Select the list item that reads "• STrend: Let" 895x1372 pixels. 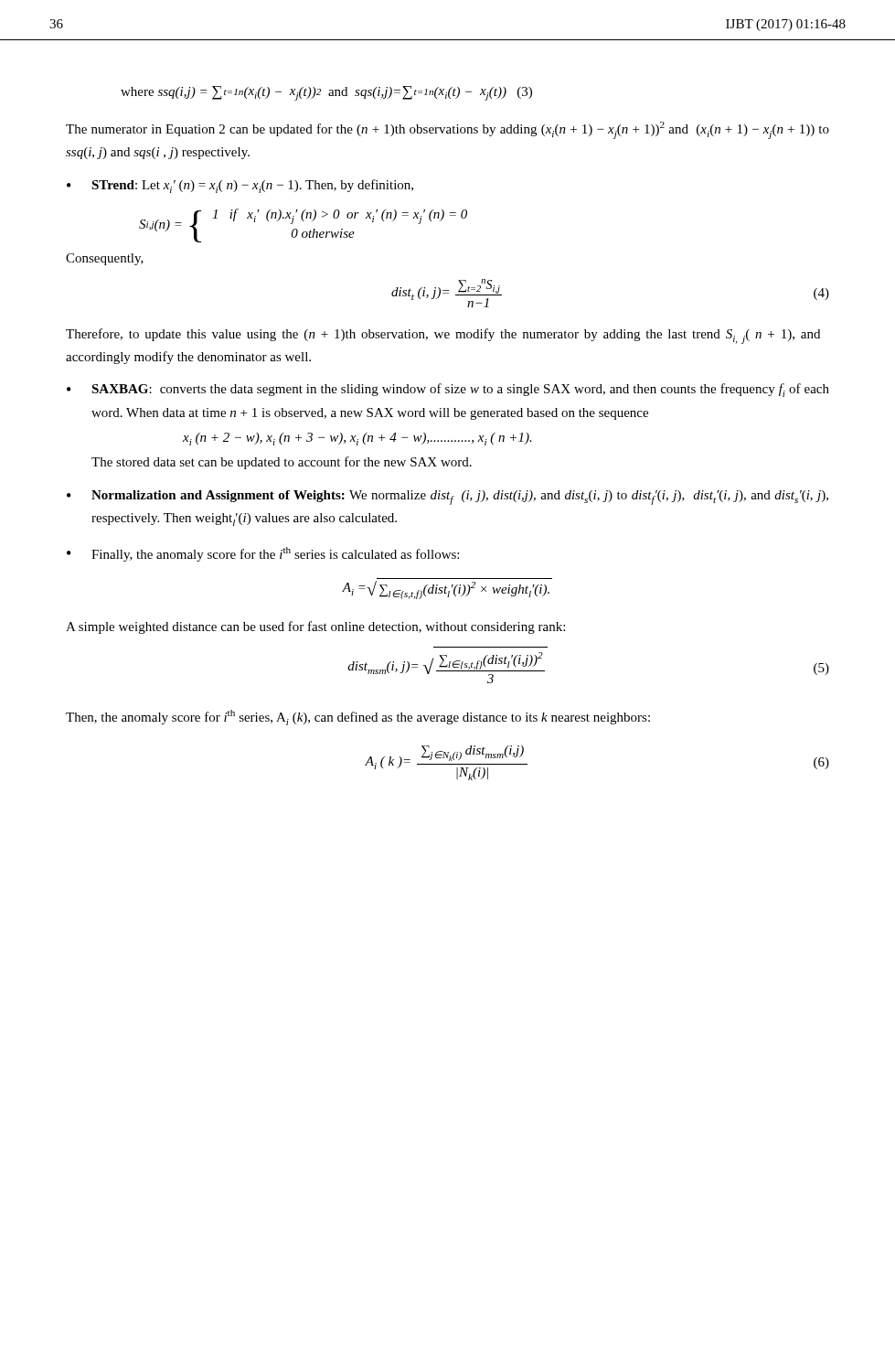[240, 186]
